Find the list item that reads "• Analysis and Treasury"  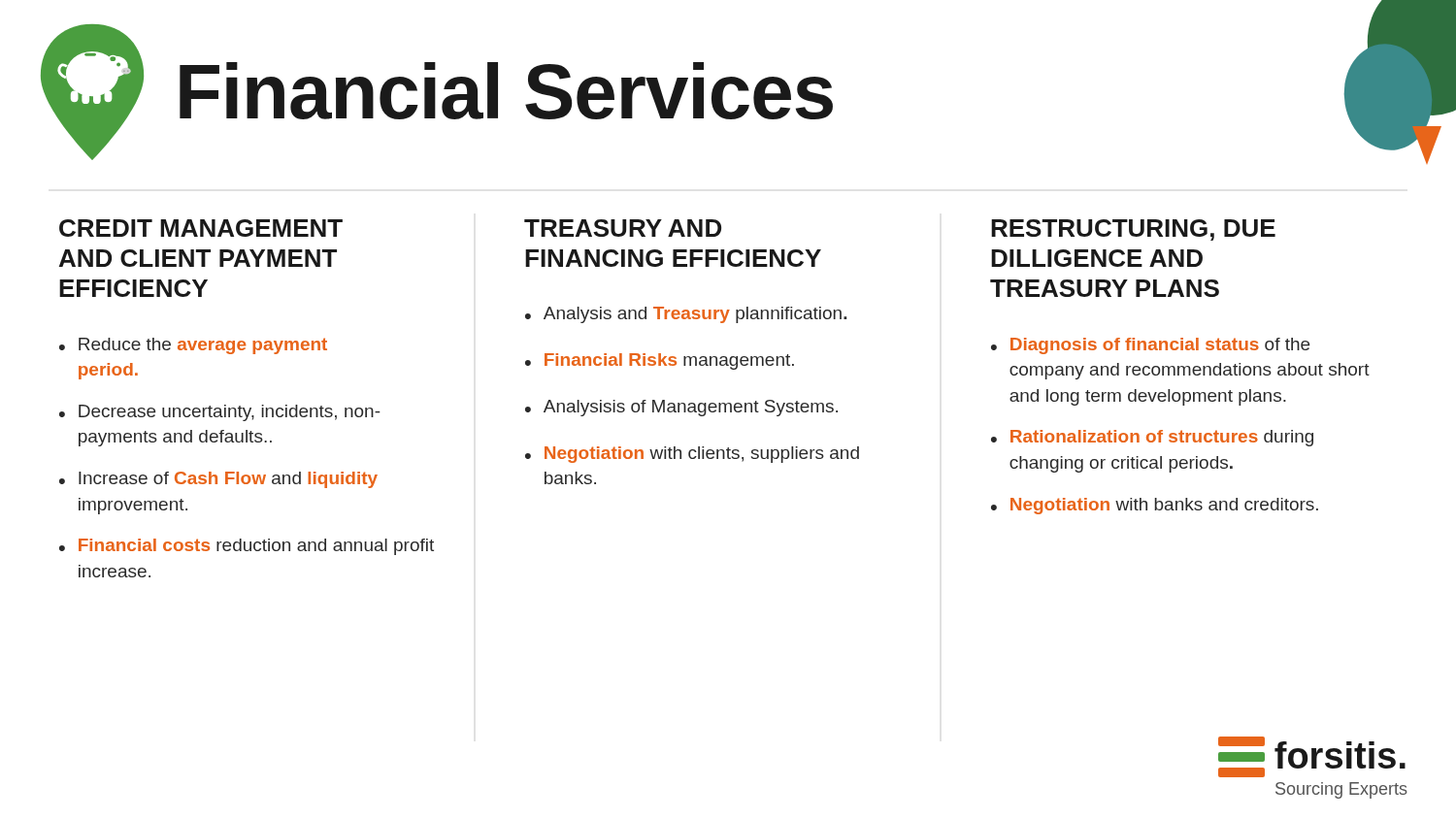[686, 317]
